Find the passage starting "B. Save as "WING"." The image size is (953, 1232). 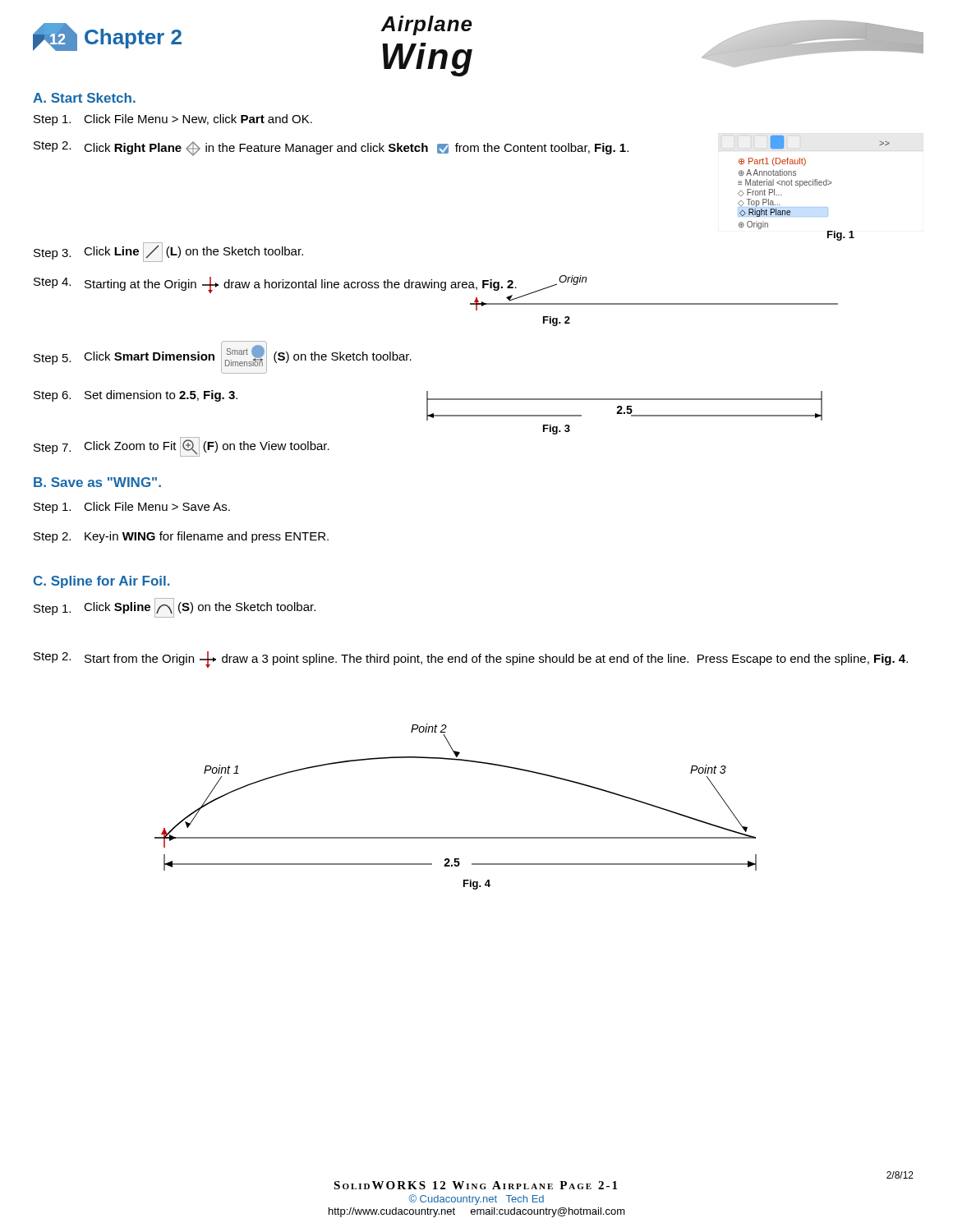pyautogui.click(x=97, y=483)
